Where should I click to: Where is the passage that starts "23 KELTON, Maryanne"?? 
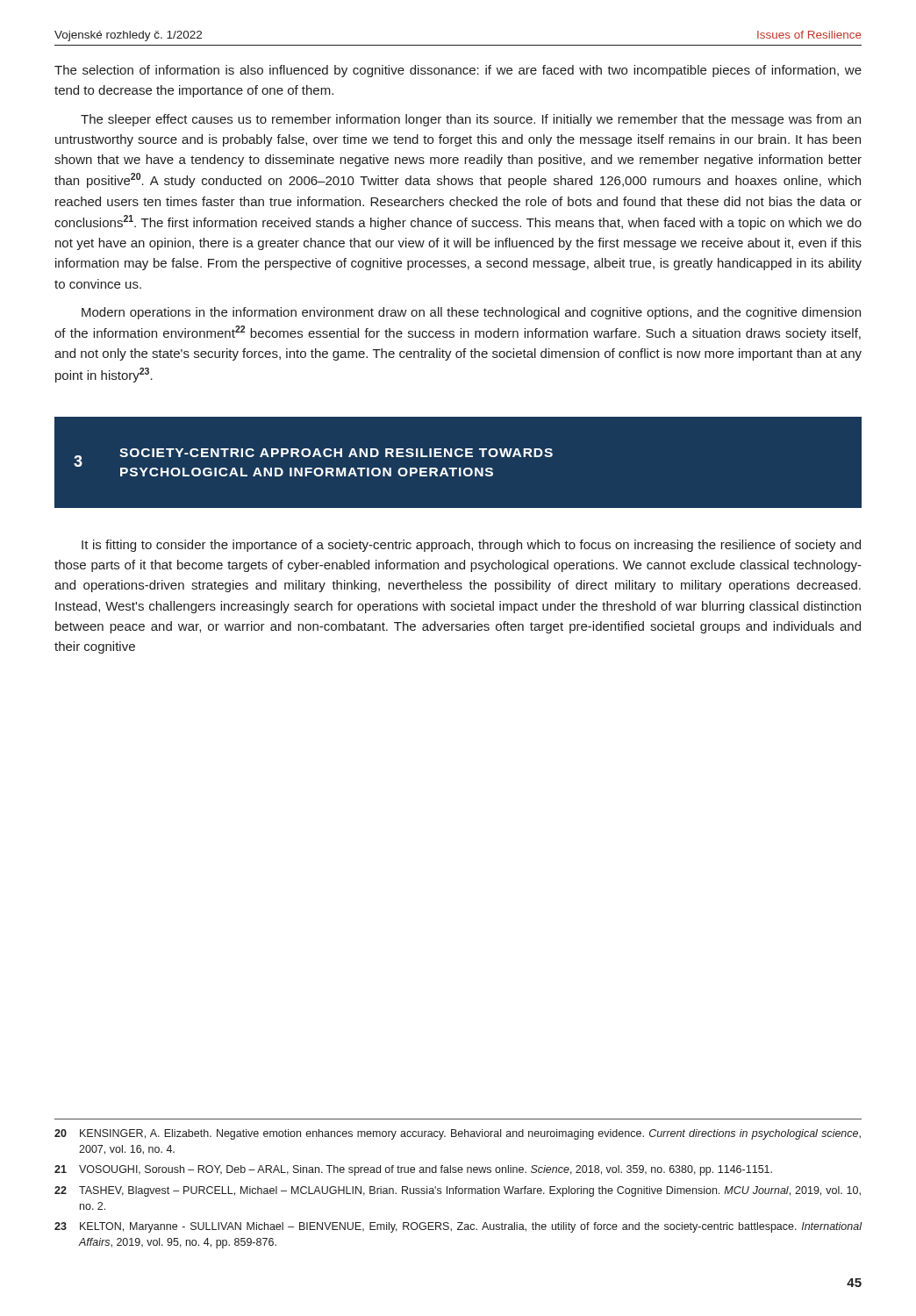458,1234
